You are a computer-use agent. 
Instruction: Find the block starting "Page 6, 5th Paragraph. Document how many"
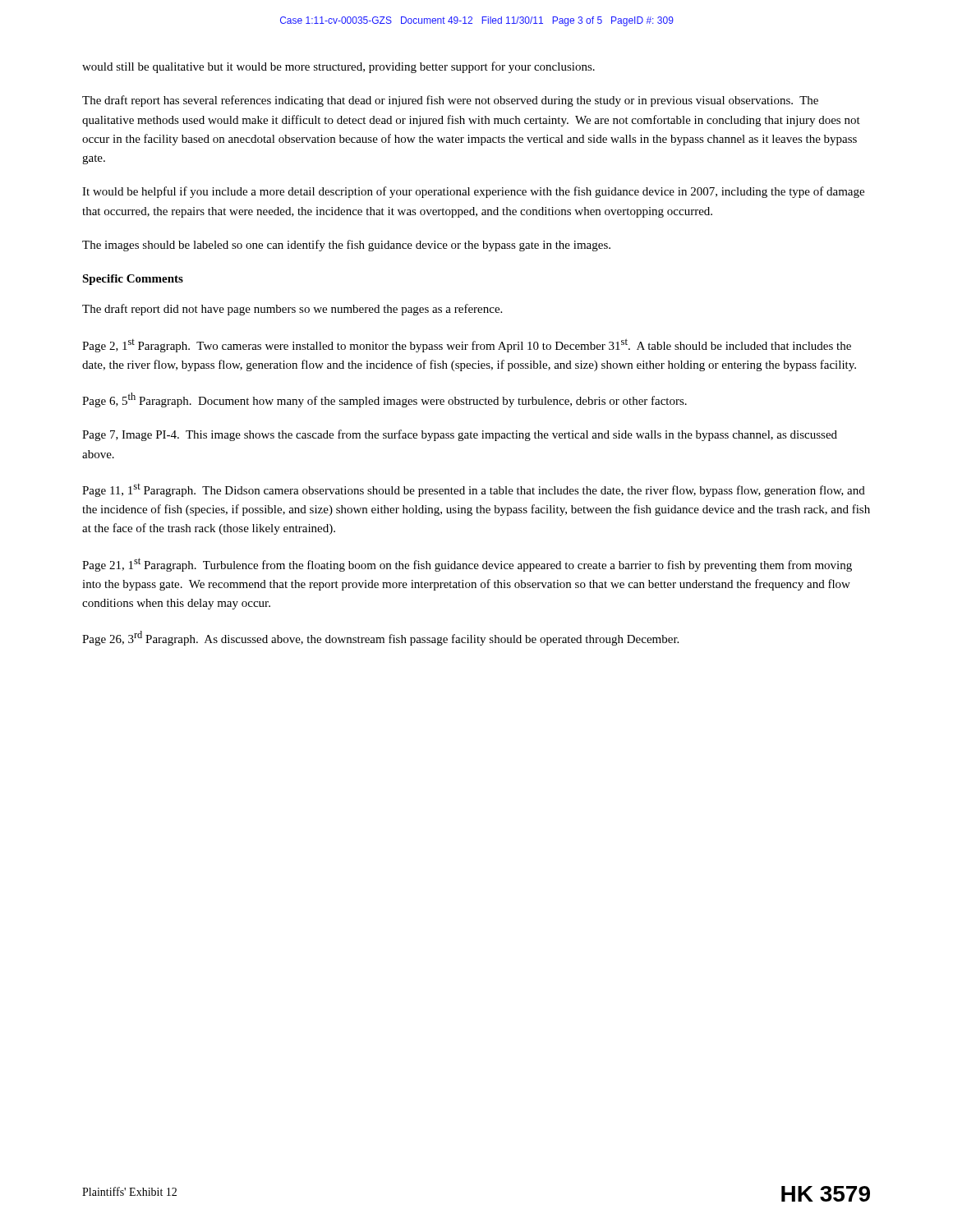click(x=385, y=399)
